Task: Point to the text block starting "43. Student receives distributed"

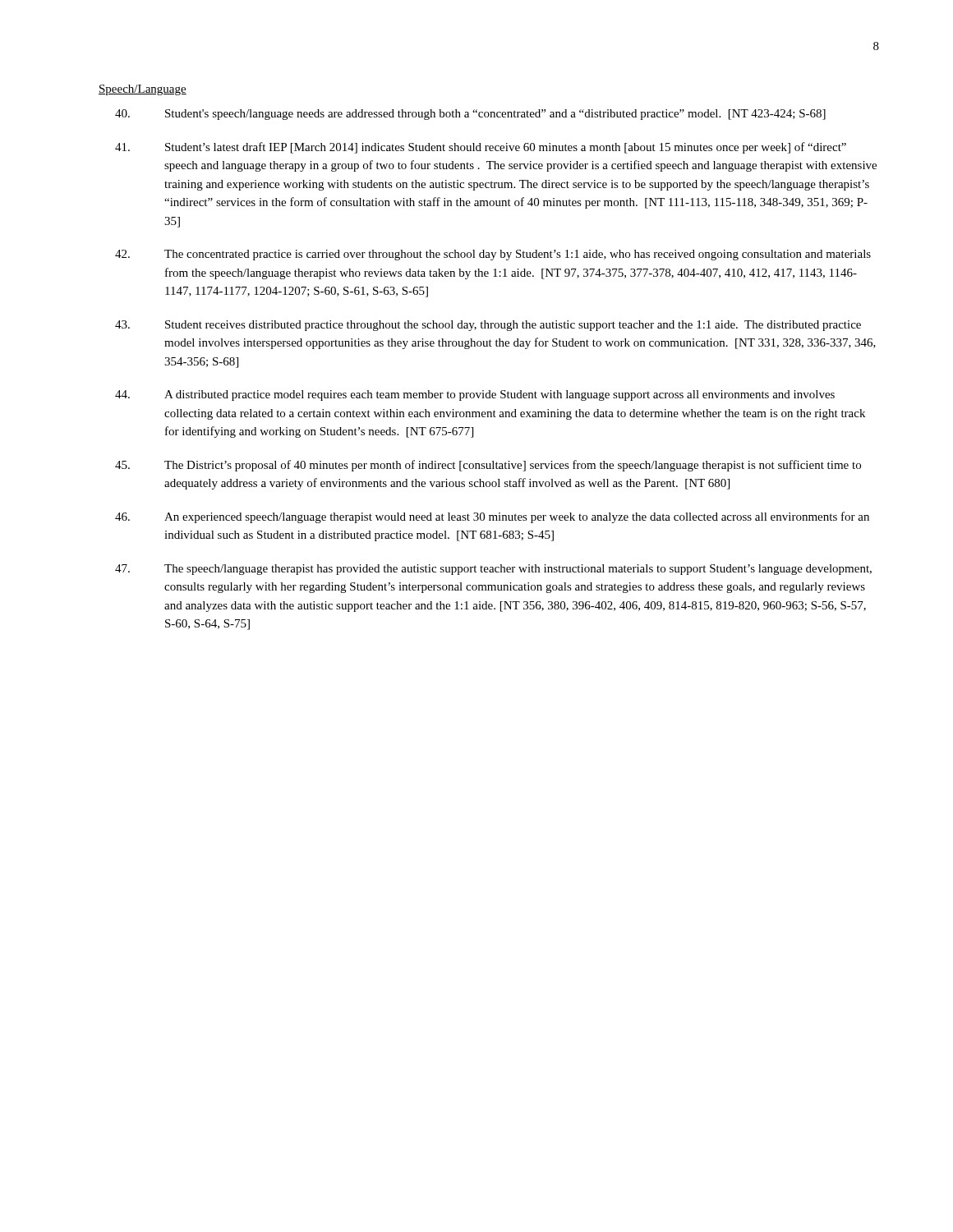Action: point(489,343)
